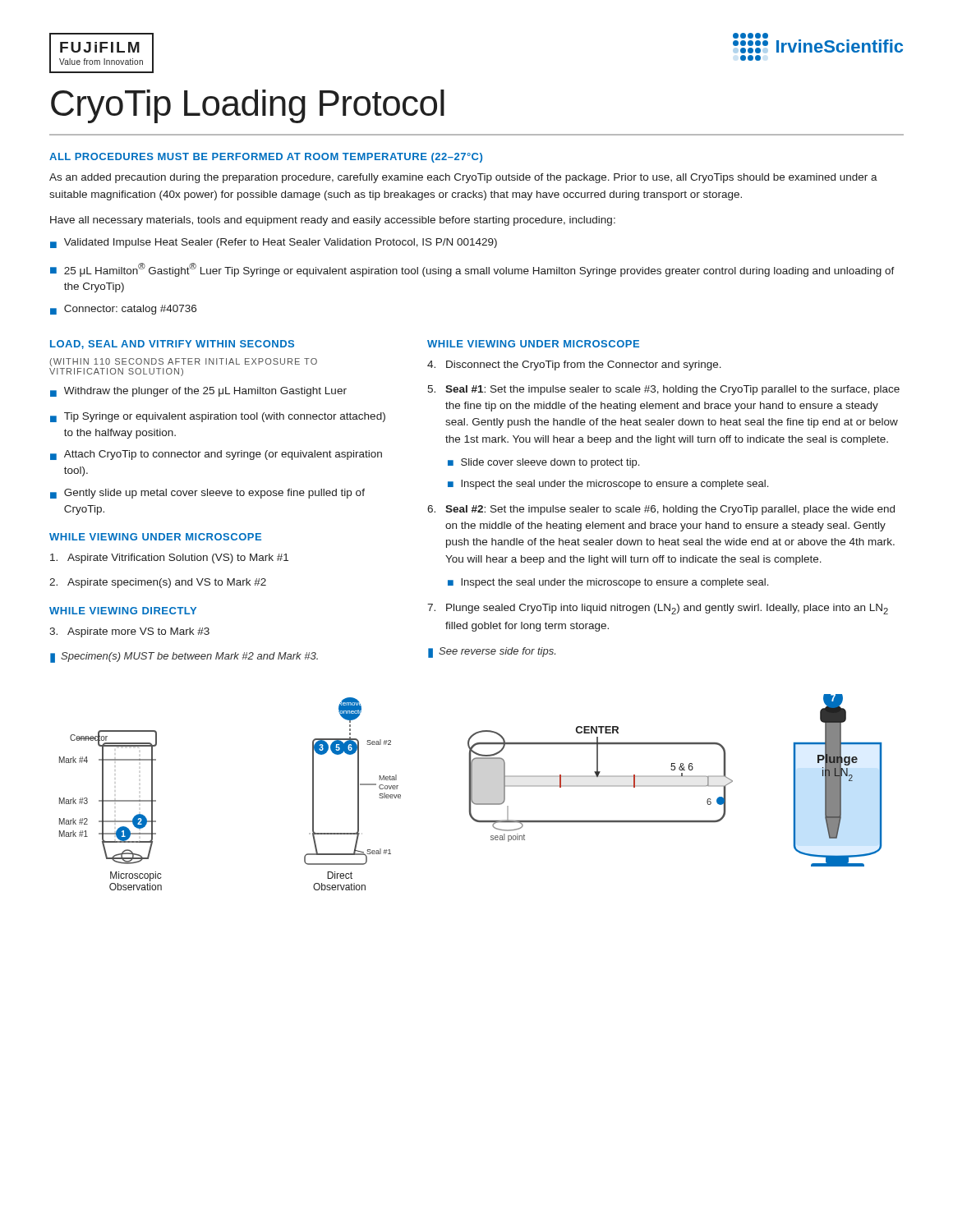The height and width of the screenshot is (1232, 953).
Task: Select the element starting "WHILE VIEWING DIRECTLY"
Action: 123,610
